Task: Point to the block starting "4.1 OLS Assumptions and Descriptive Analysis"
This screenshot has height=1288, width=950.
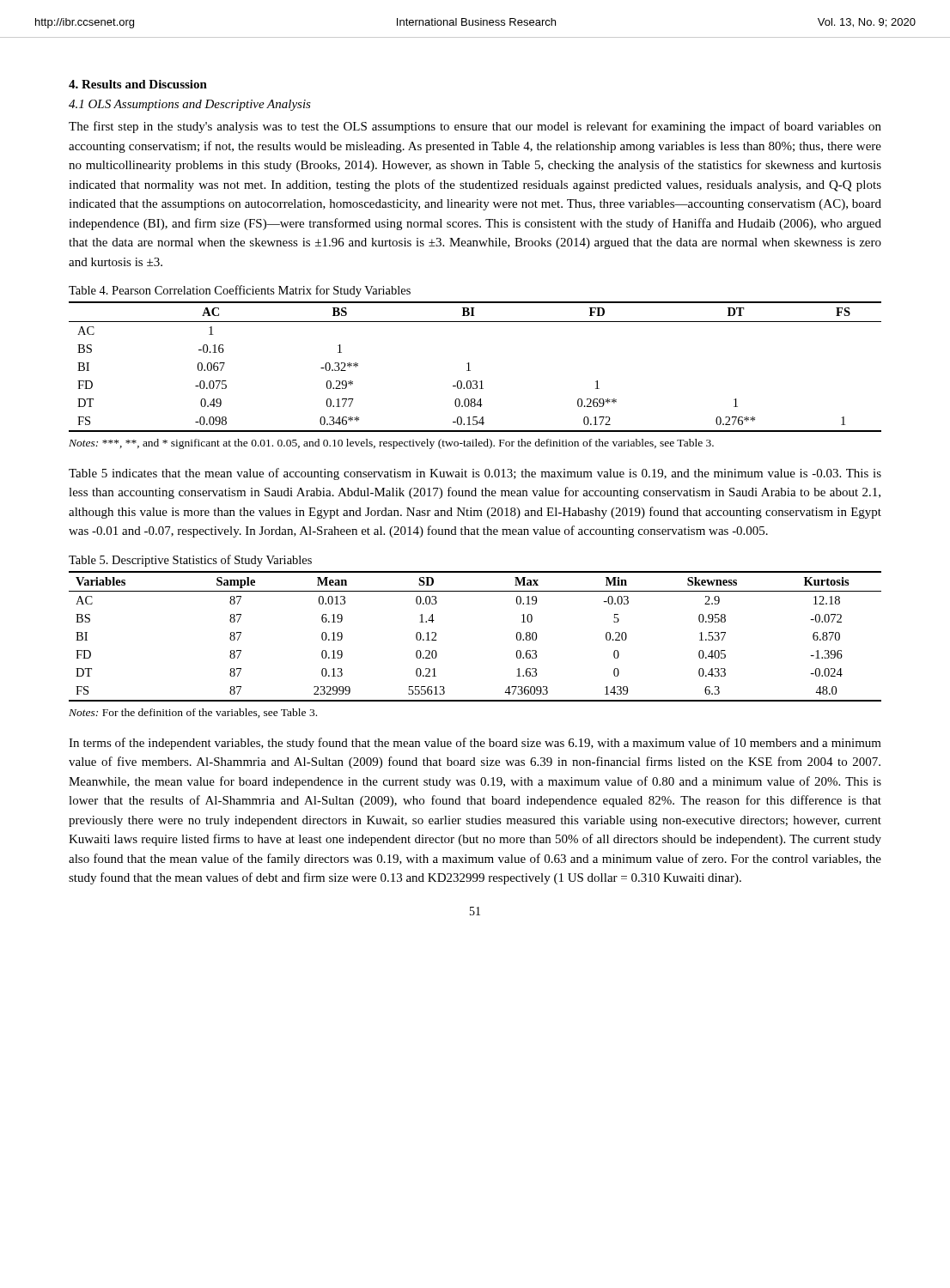Action: pos(190,104)
